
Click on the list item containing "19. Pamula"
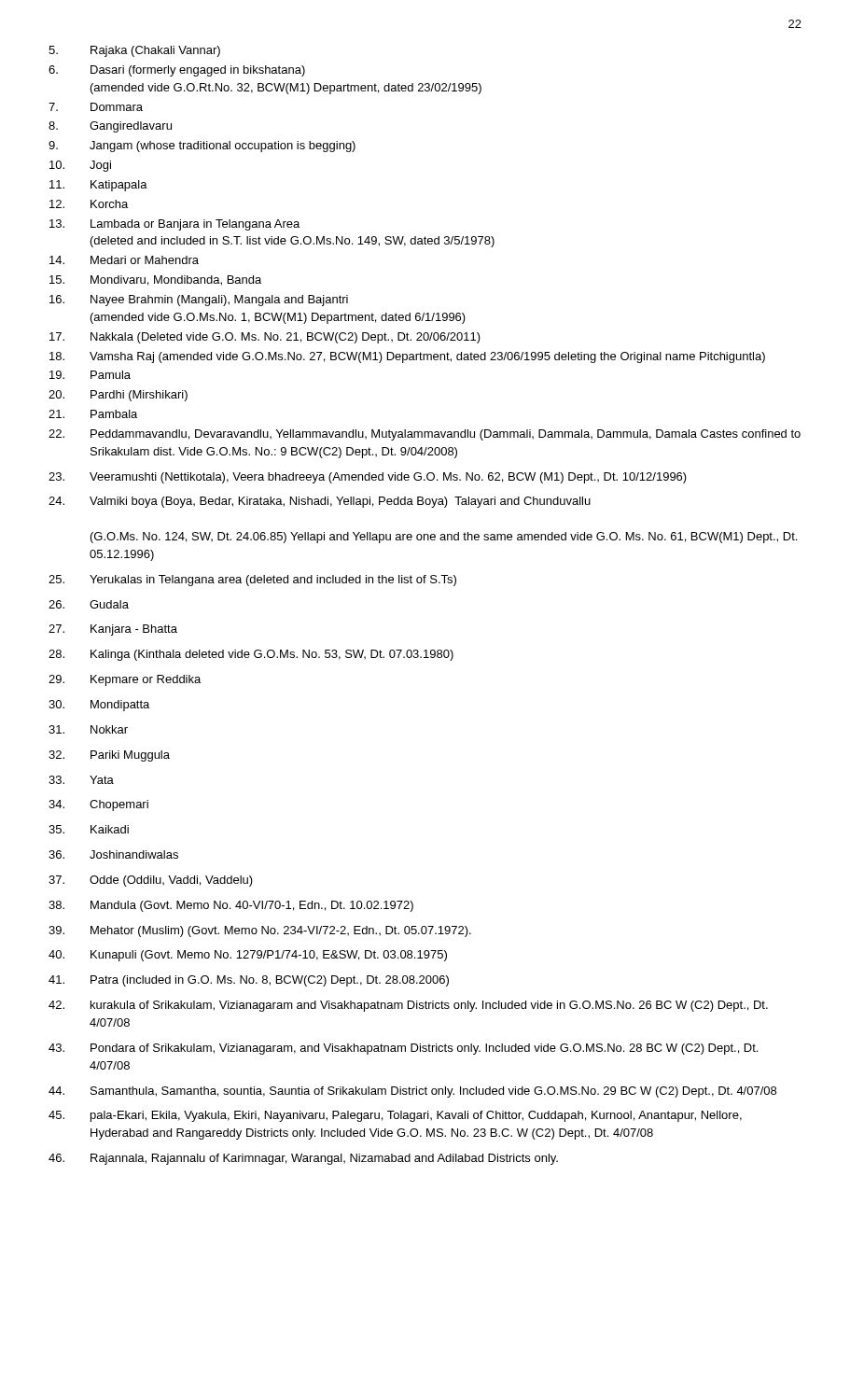point(90,375)
